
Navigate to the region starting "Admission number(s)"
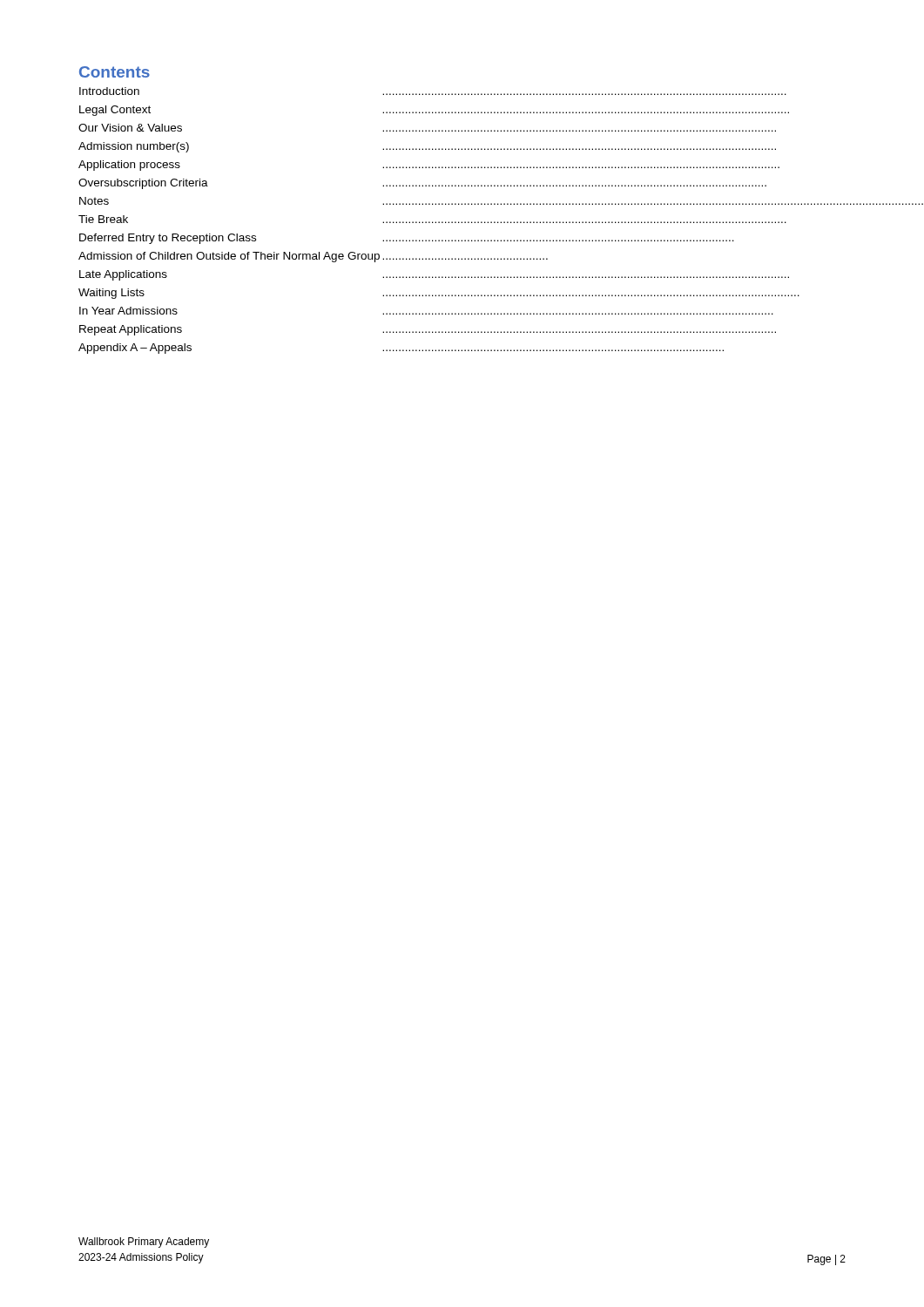coord(501,146)
